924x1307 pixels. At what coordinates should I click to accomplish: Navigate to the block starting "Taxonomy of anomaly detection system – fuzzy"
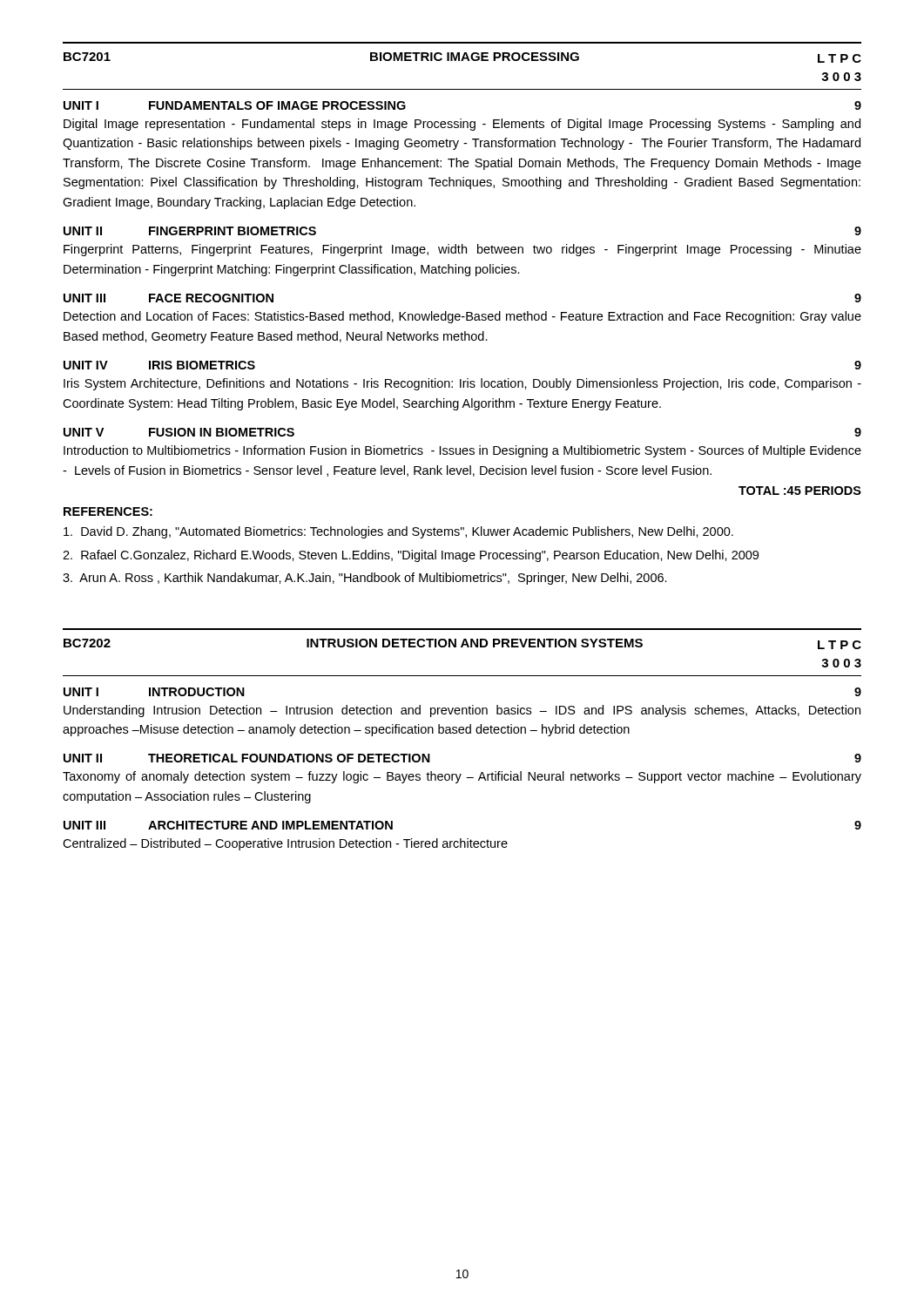pyautogui.click(x=462, y=787)
